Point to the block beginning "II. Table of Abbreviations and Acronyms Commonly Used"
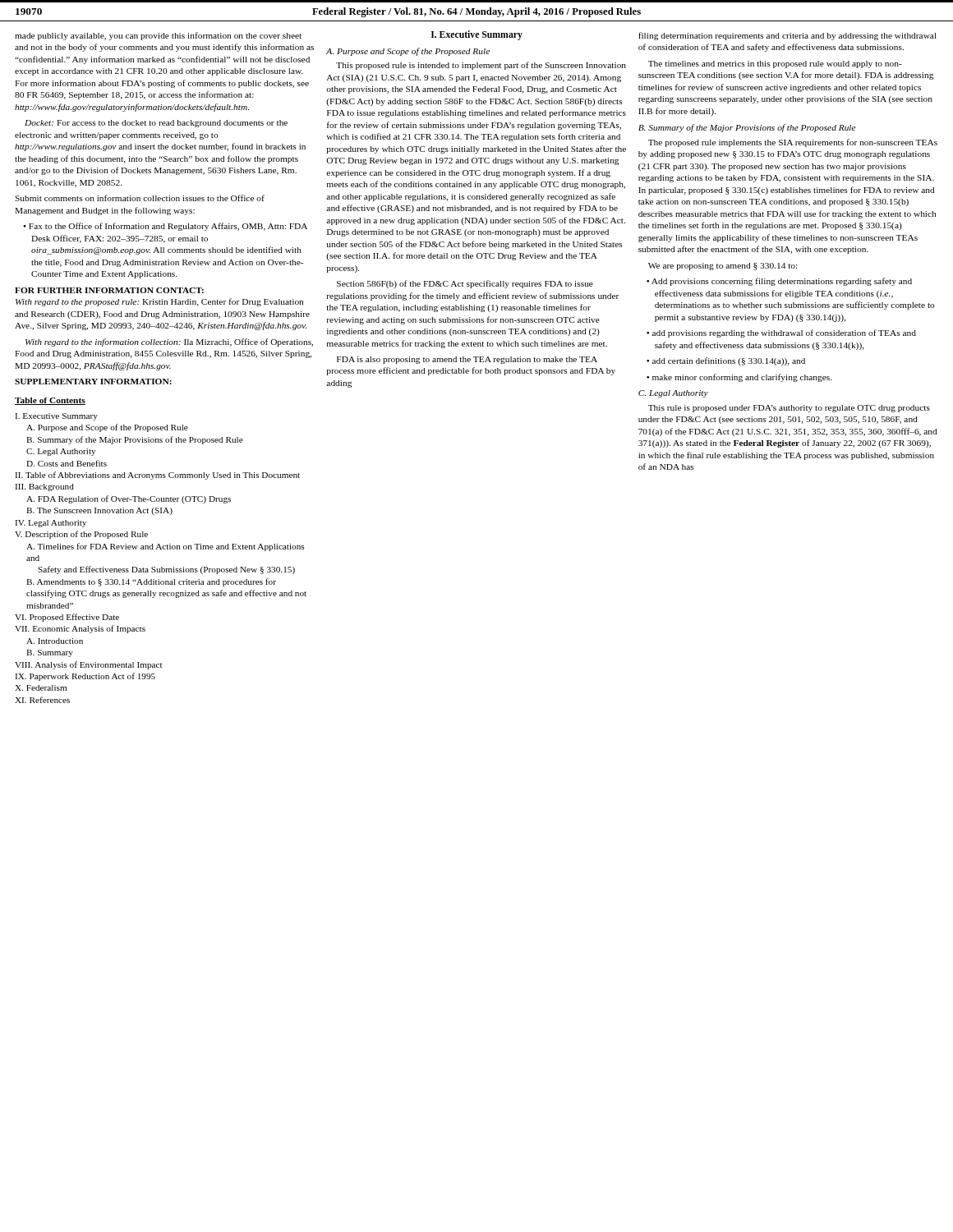The width and height of the screenshot is (953, 1232). [157, 475]
